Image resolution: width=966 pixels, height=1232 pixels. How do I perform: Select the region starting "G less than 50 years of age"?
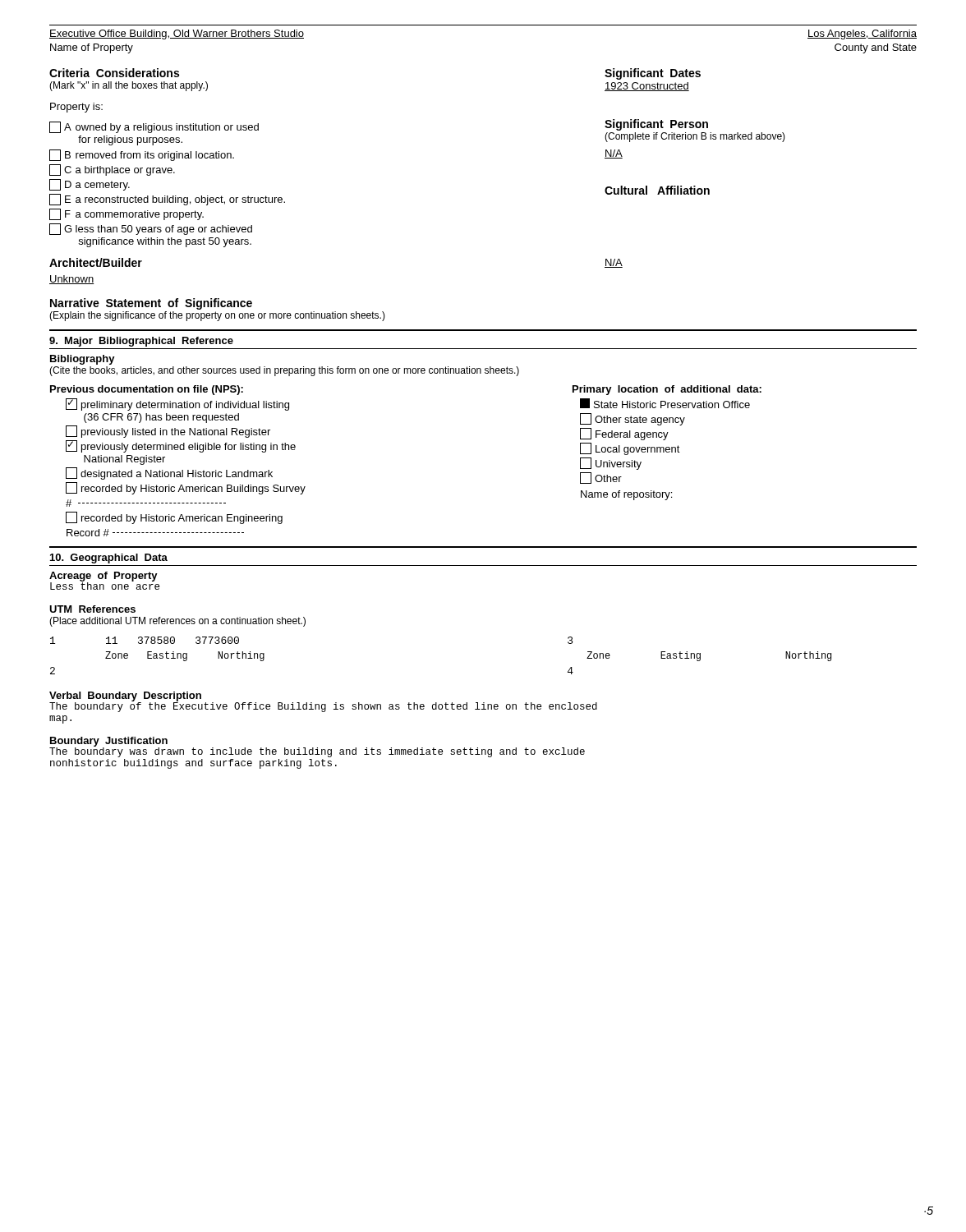click(x=151, y=229)
